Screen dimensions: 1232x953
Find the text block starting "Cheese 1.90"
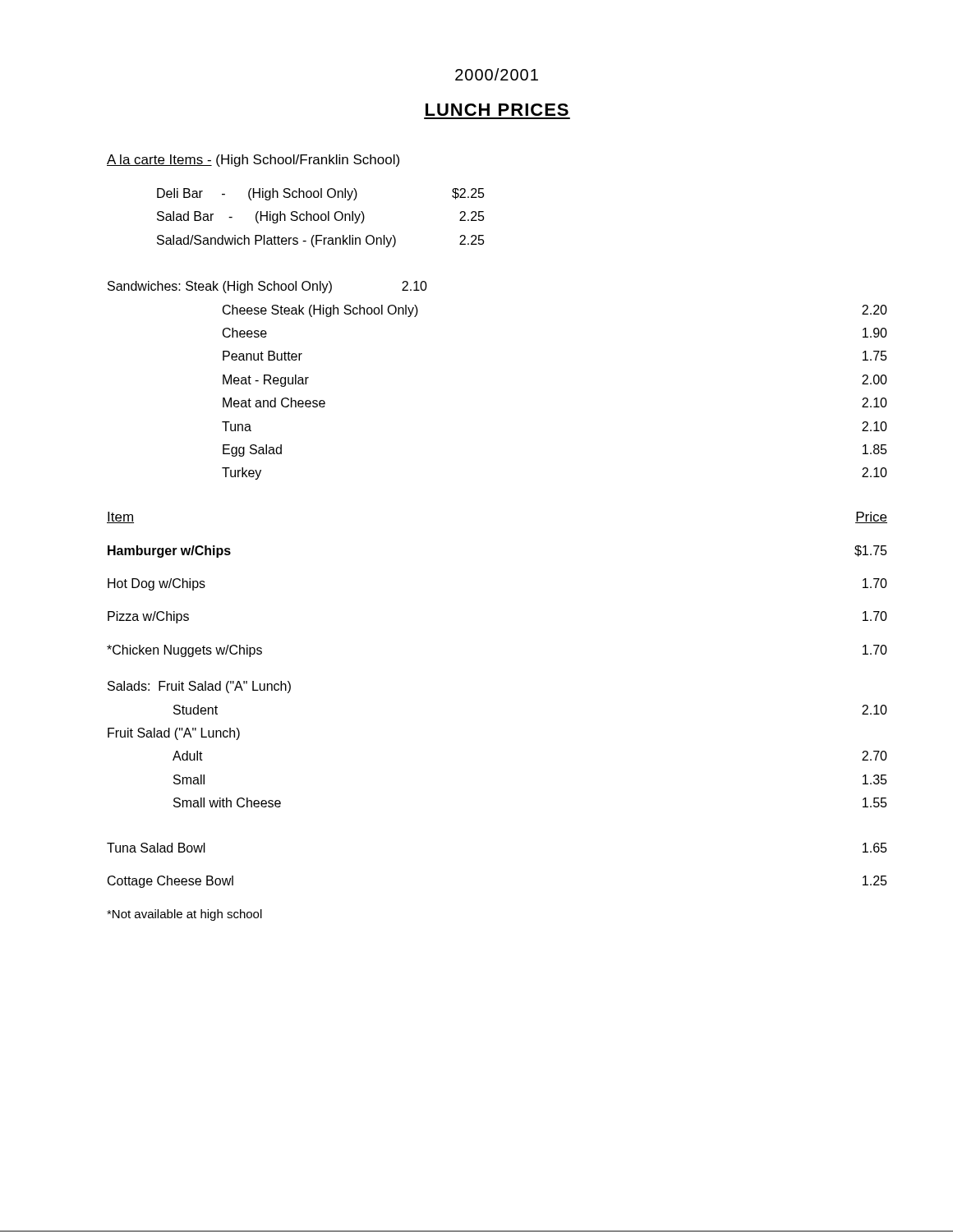coord(242,334)
